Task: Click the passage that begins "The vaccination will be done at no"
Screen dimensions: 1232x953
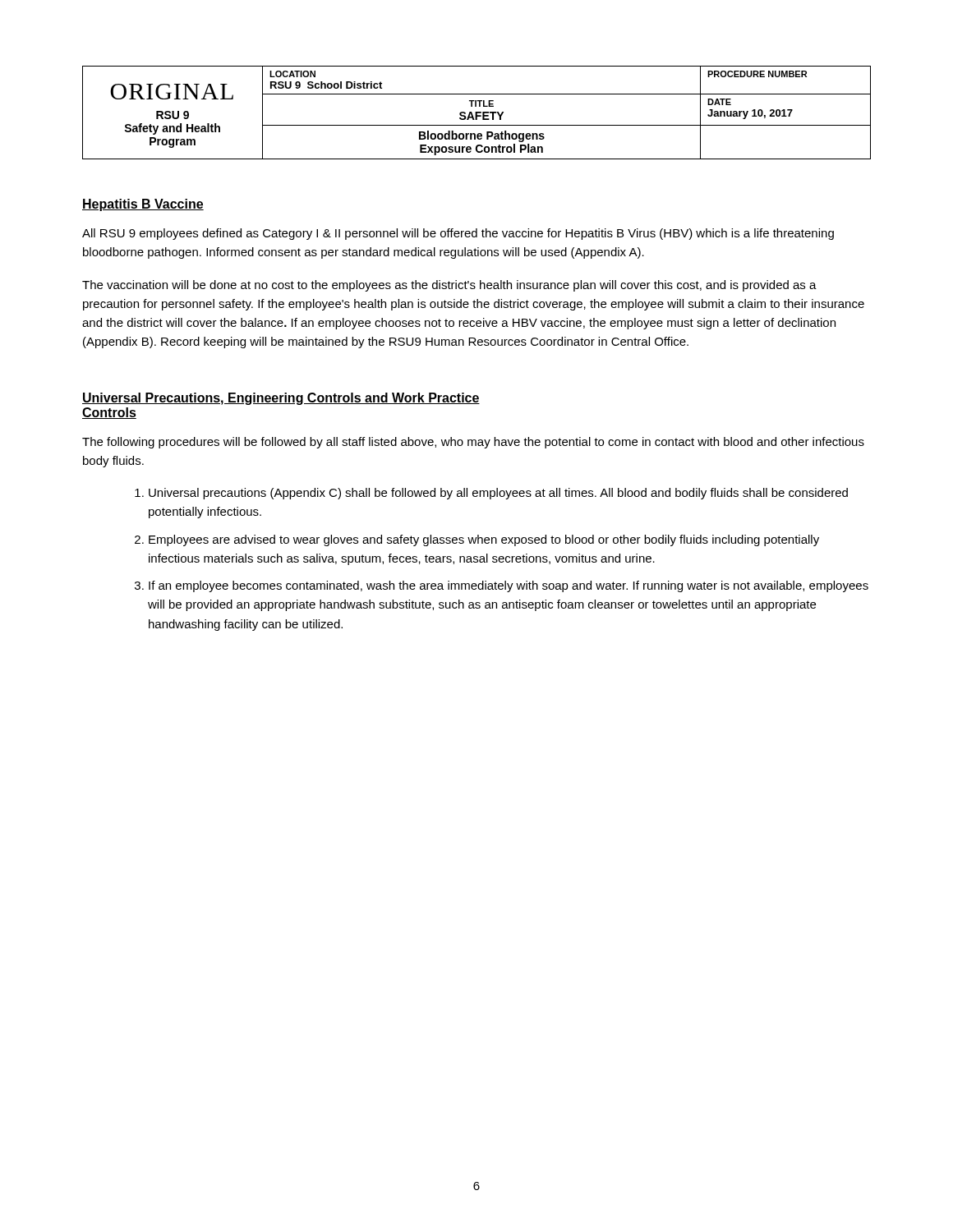Action: point(473,313)
